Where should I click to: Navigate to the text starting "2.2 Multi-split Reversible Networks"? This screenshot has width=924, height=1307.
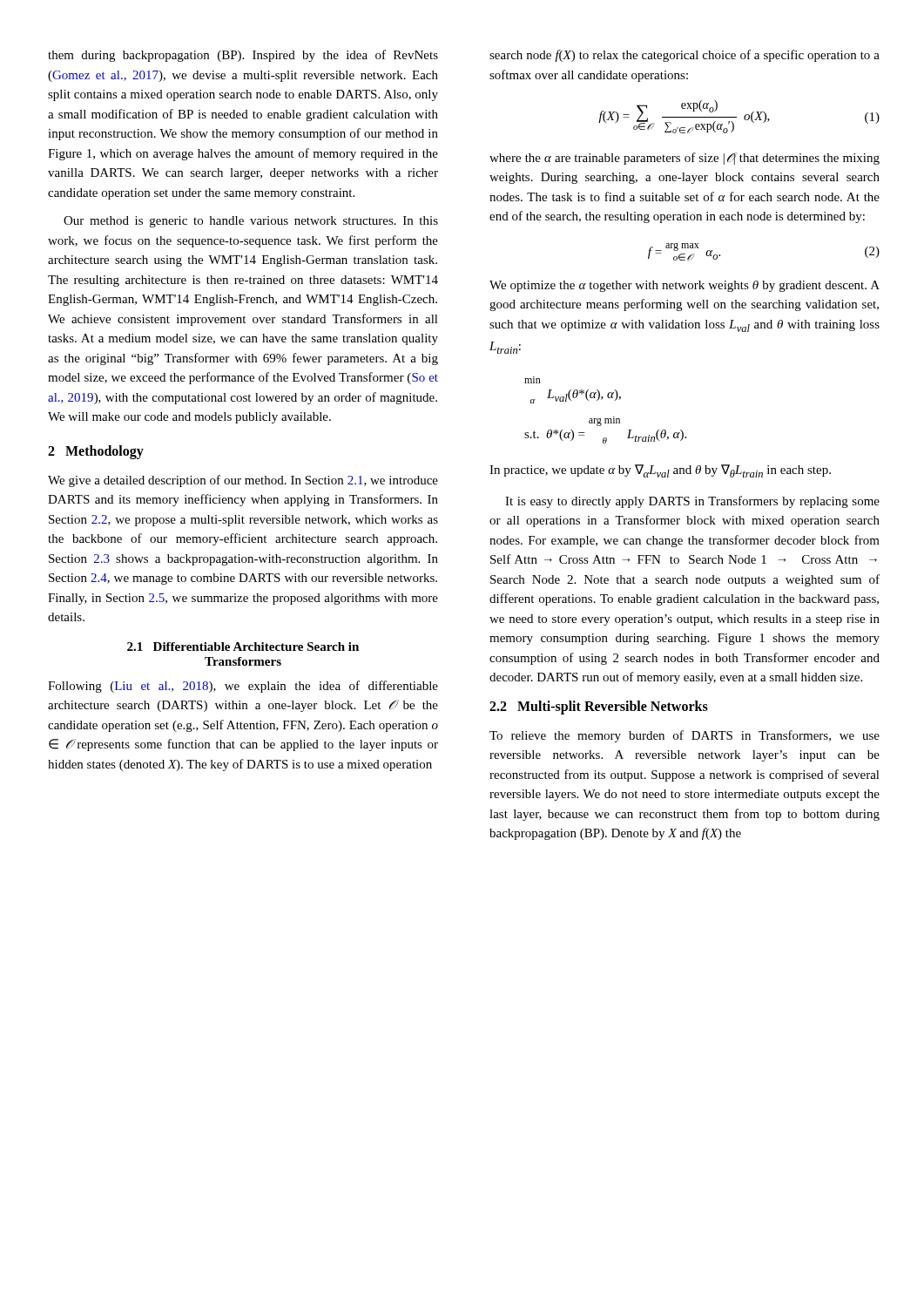click(x=684, y=707)
